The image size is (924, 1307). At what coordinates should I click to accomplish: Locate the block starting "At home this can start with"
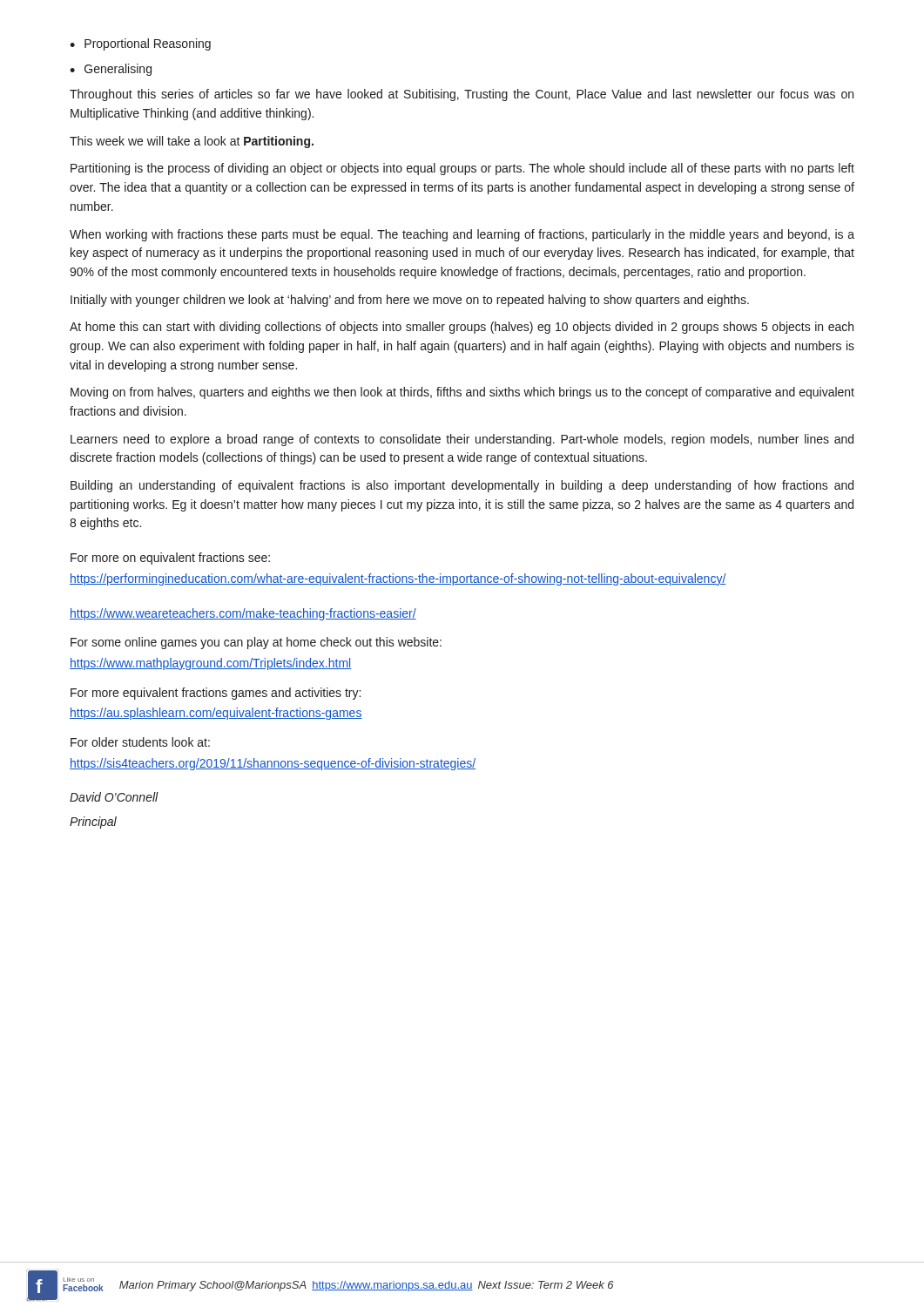pos(462,347)
